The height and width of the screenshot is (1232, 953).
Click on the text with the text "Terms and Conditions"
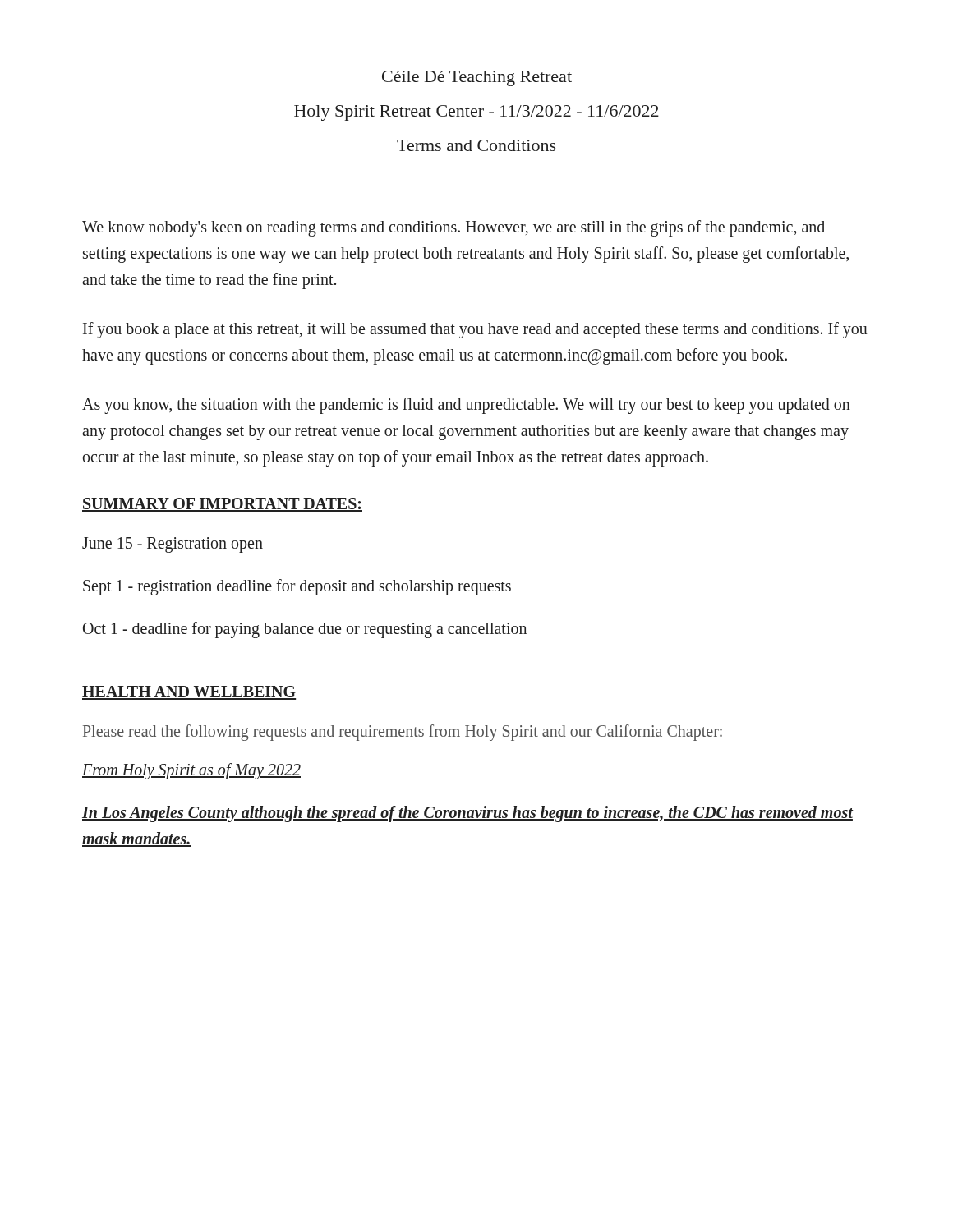[x=476, y=145]
